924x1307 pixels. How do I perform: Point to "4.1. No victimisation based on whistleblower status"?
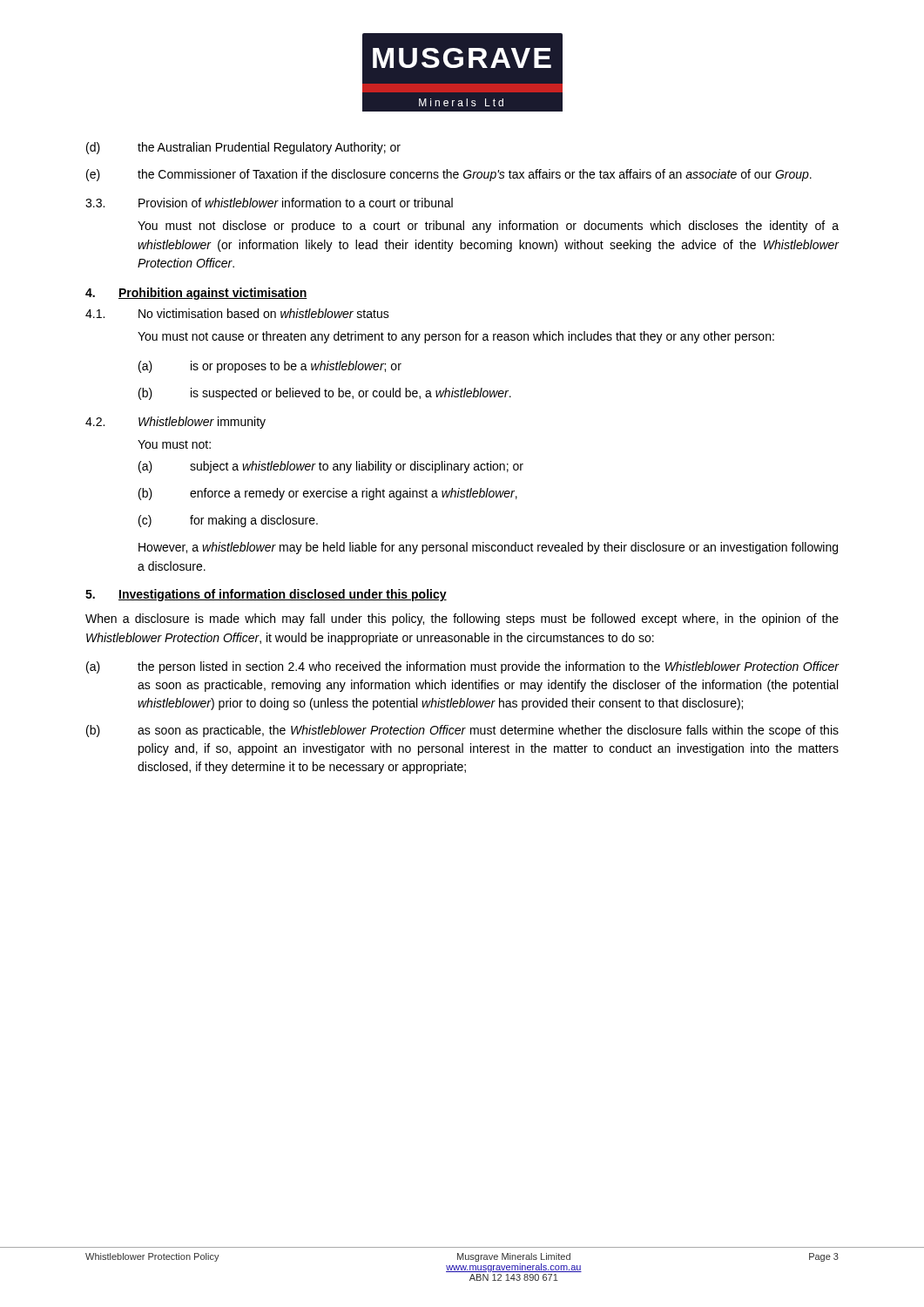coord(237,314)
